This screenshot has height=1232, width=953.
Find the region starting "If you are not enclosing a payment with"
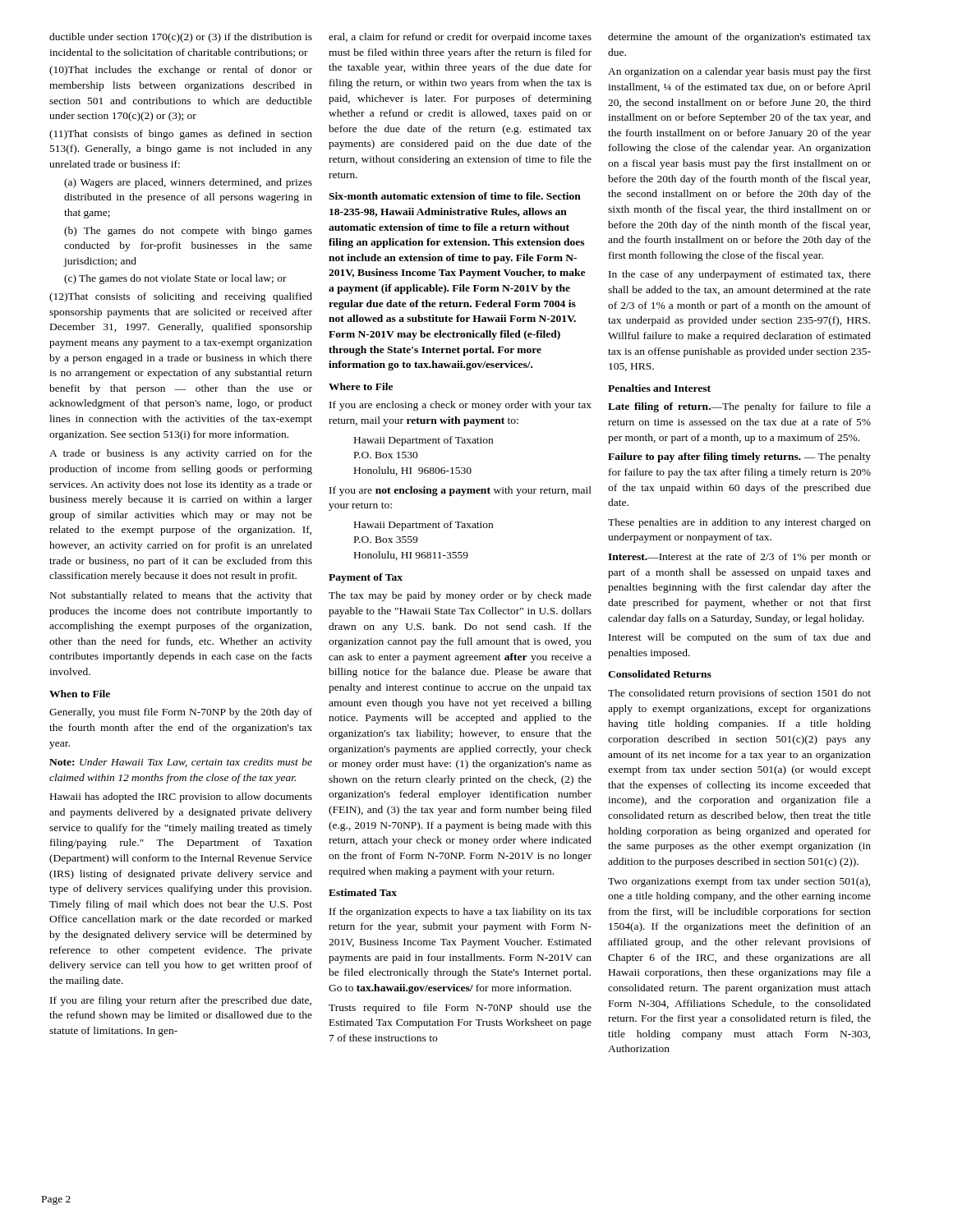click(x=460, y=498)
